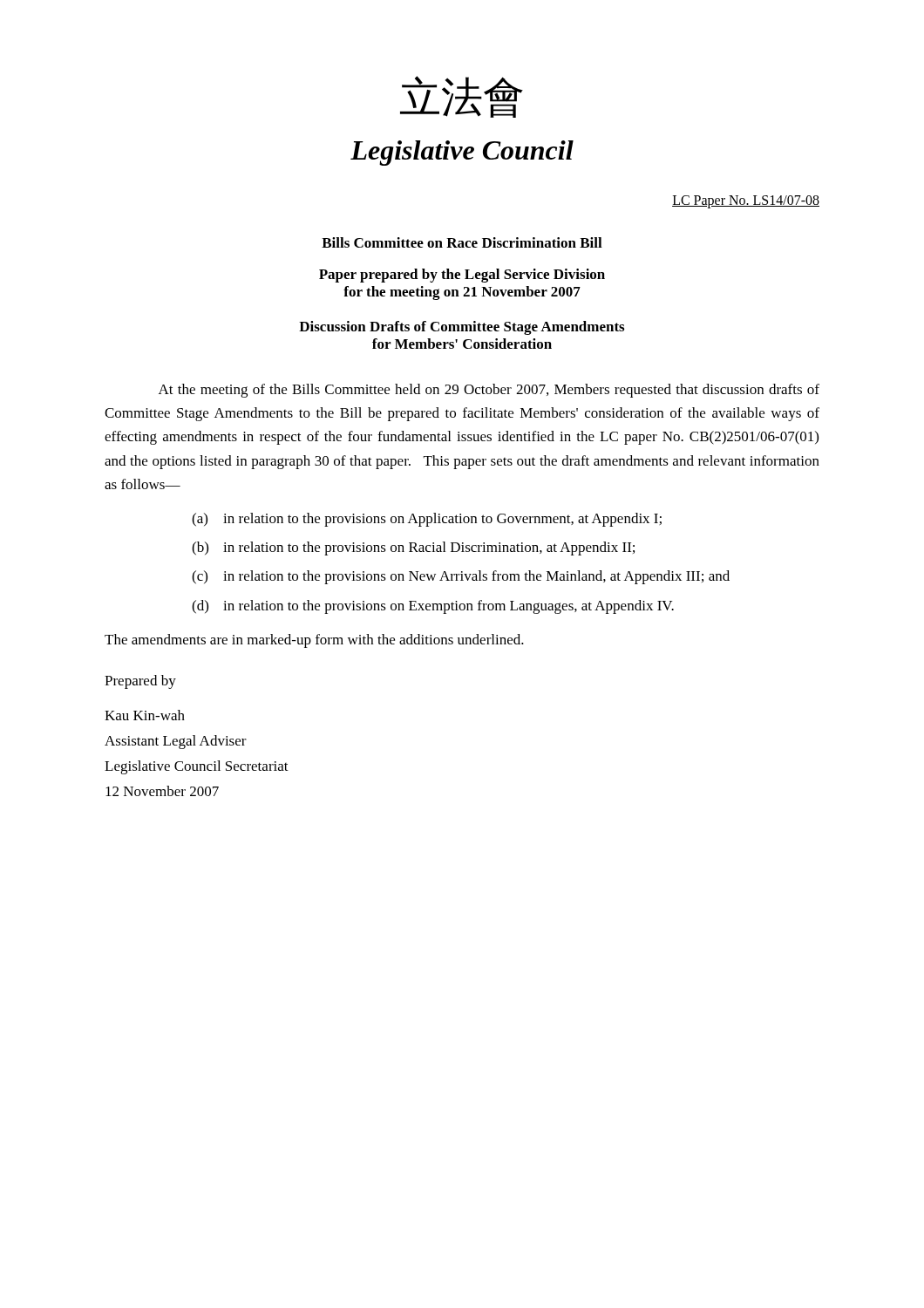Find the block on this page that starts "(b) in relation to the"
This screenshot has width=924, height=1308.
(x=488, y=547)
